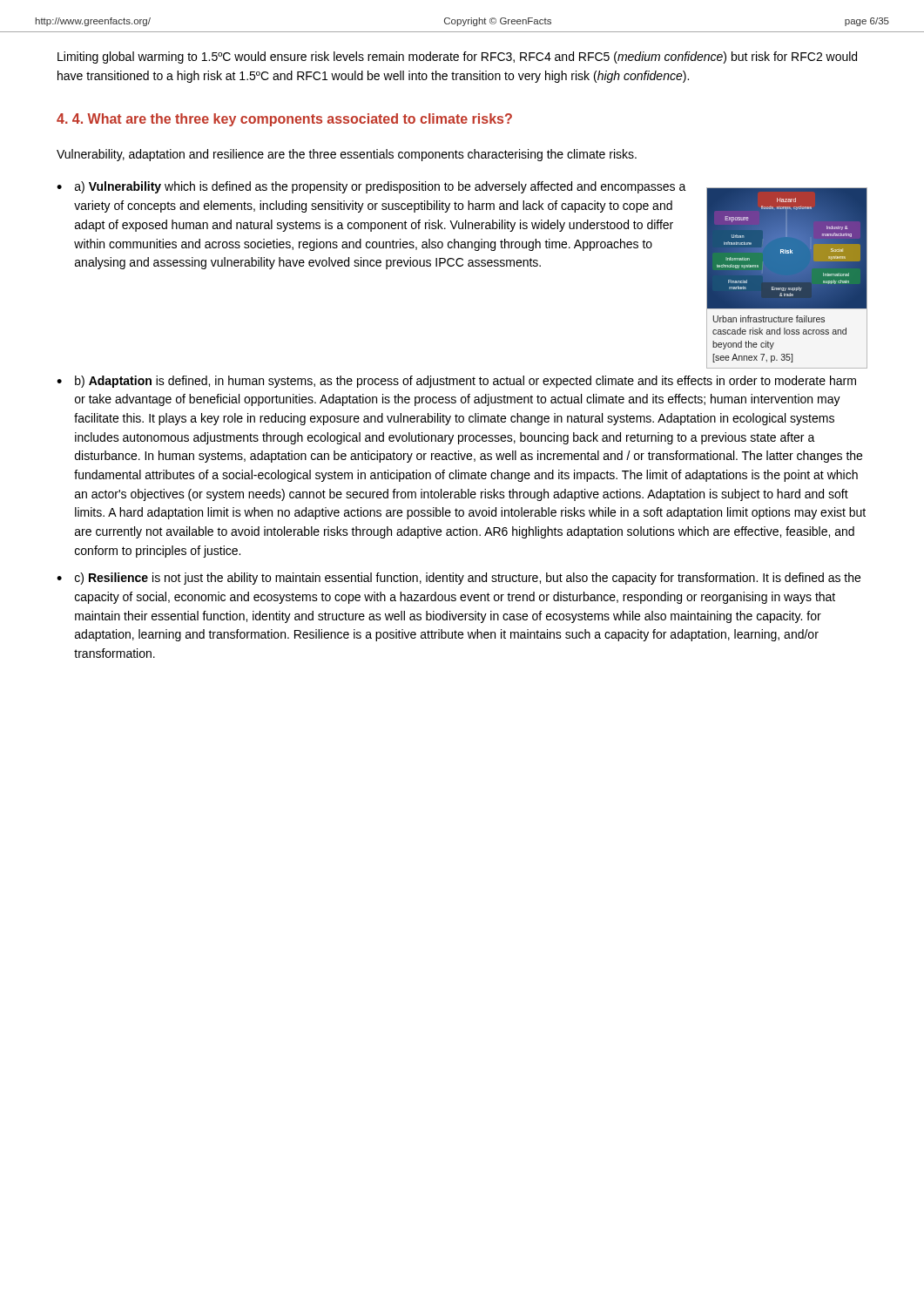This screenshot has width=924, height=1307.
Task: Click on the text block that reads "Limiting global warming to 1.5ºC would"
Action: (457, 66)
